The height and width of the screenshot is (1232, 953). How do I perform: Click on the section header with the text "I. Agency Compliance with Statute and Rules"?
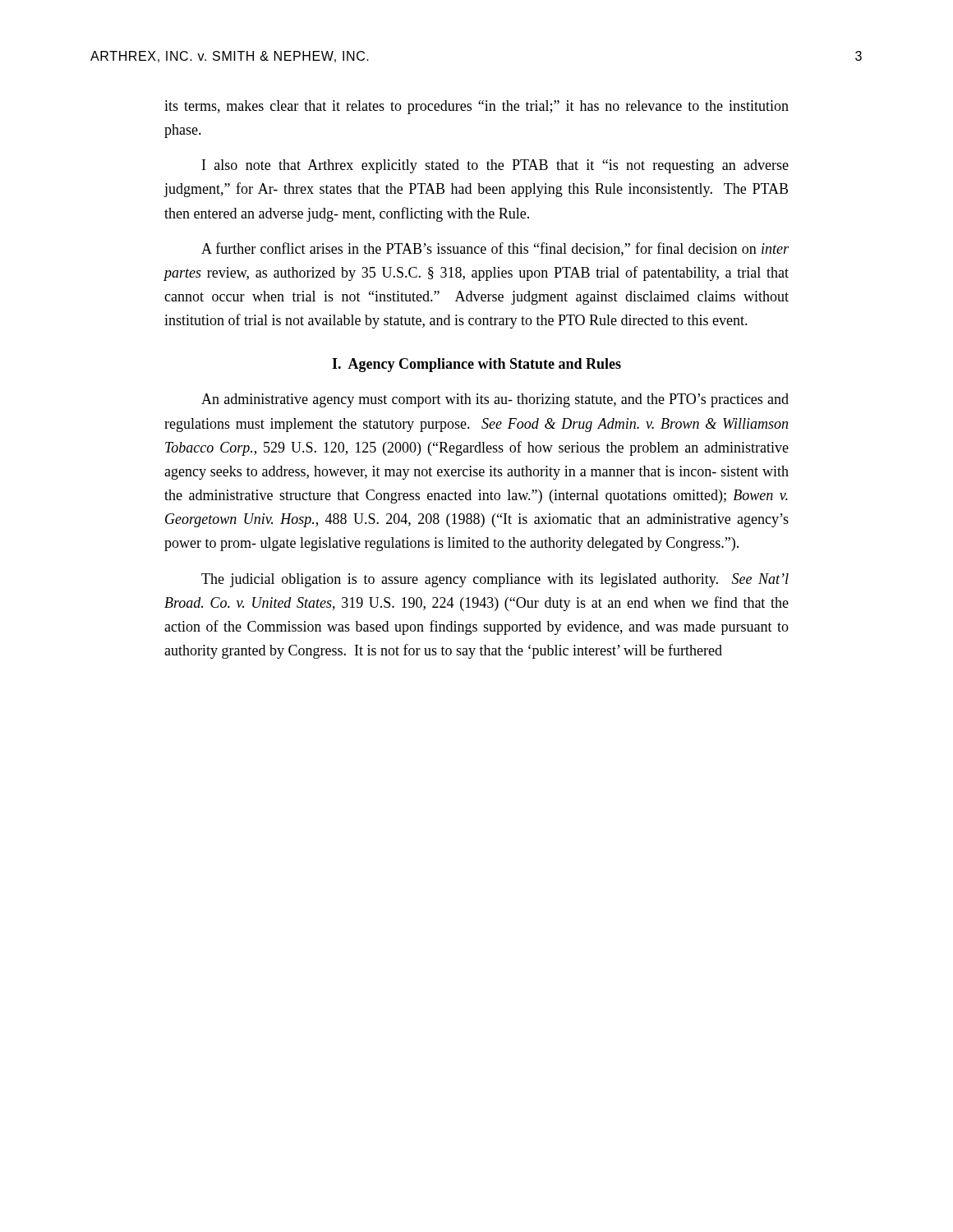point(476,364)
